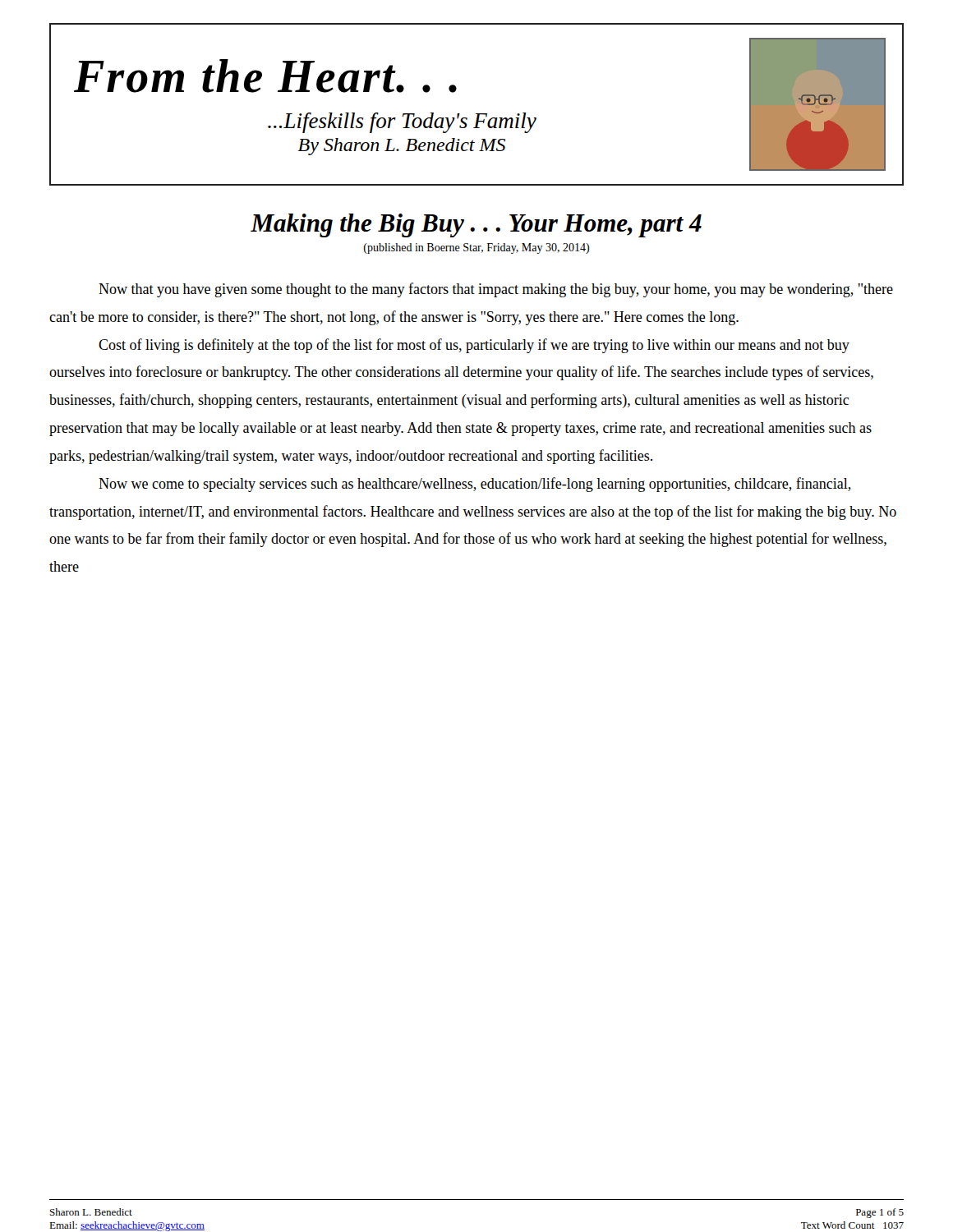Locate the block of text that opens with "Now that you have given"
Image resolution: width=953 pixels, height=1232 pixels.
[471, 303]
